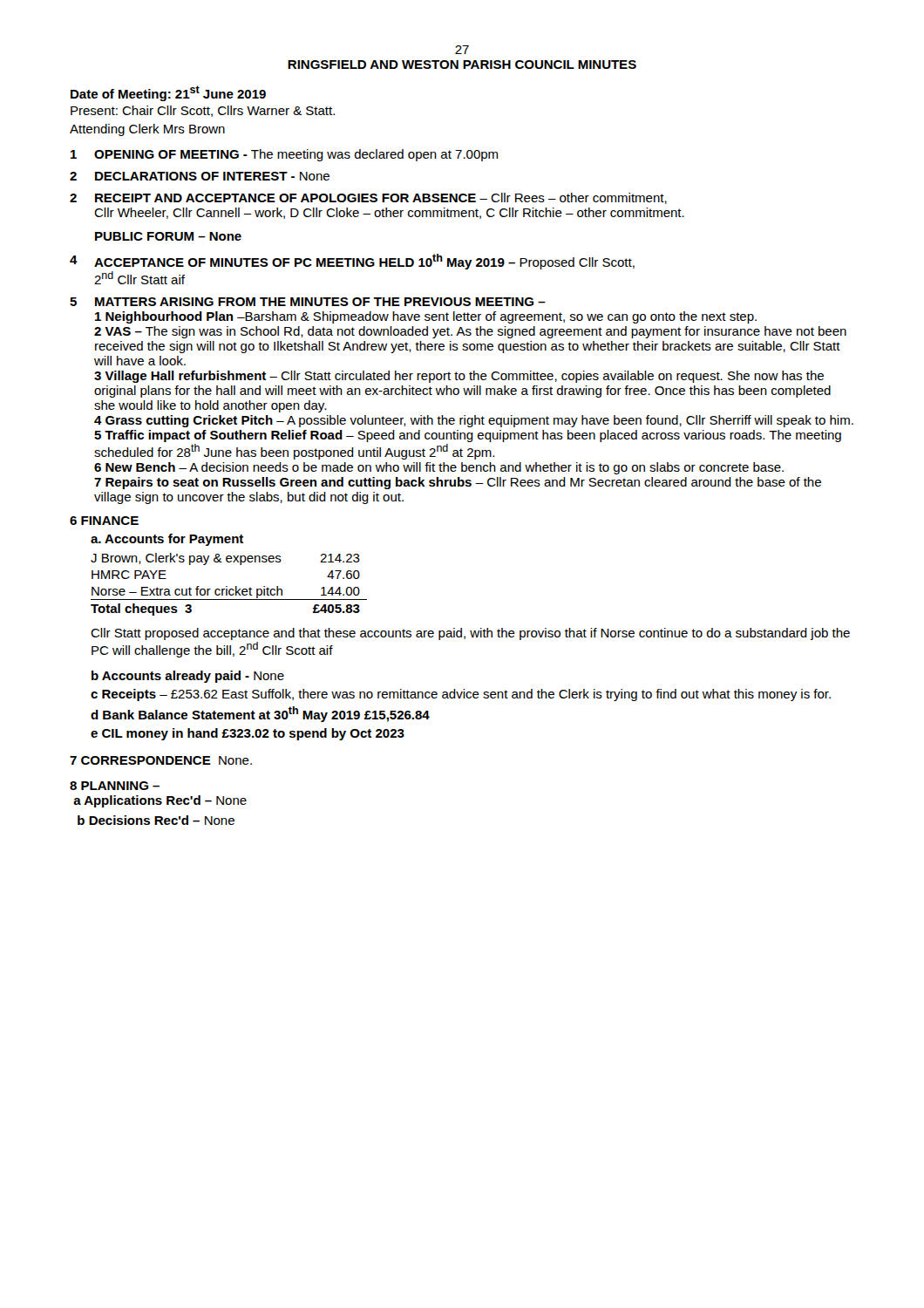The width and height of the screenshot is (924, 1308).
Task: Where does it say "a. Accounts for Payment"?
Action: pyautogui.click(x=167, y=538)
